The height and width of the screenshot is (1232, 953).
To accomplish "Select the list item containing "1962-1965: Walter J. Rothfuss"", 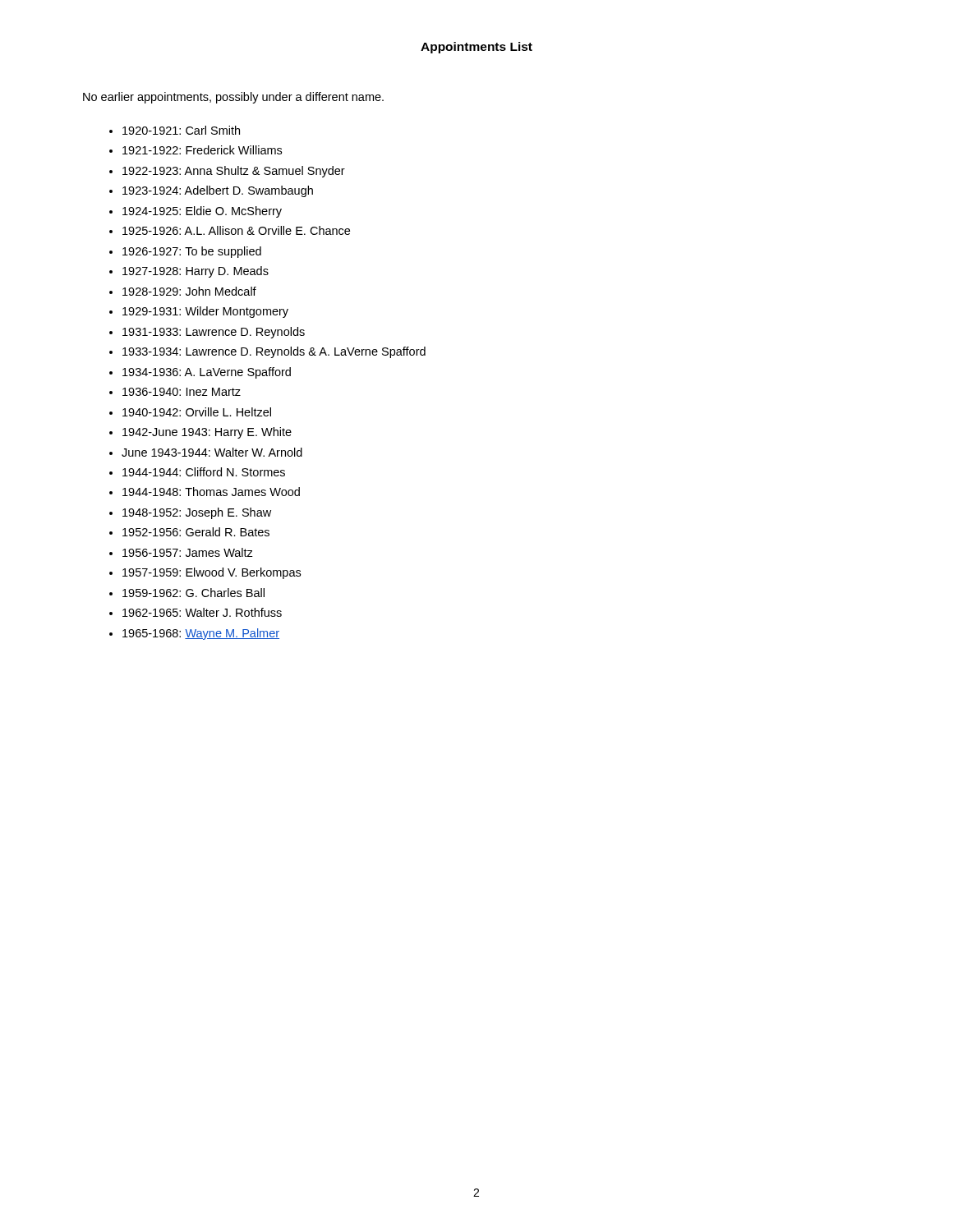I will (x=202, y=613).
